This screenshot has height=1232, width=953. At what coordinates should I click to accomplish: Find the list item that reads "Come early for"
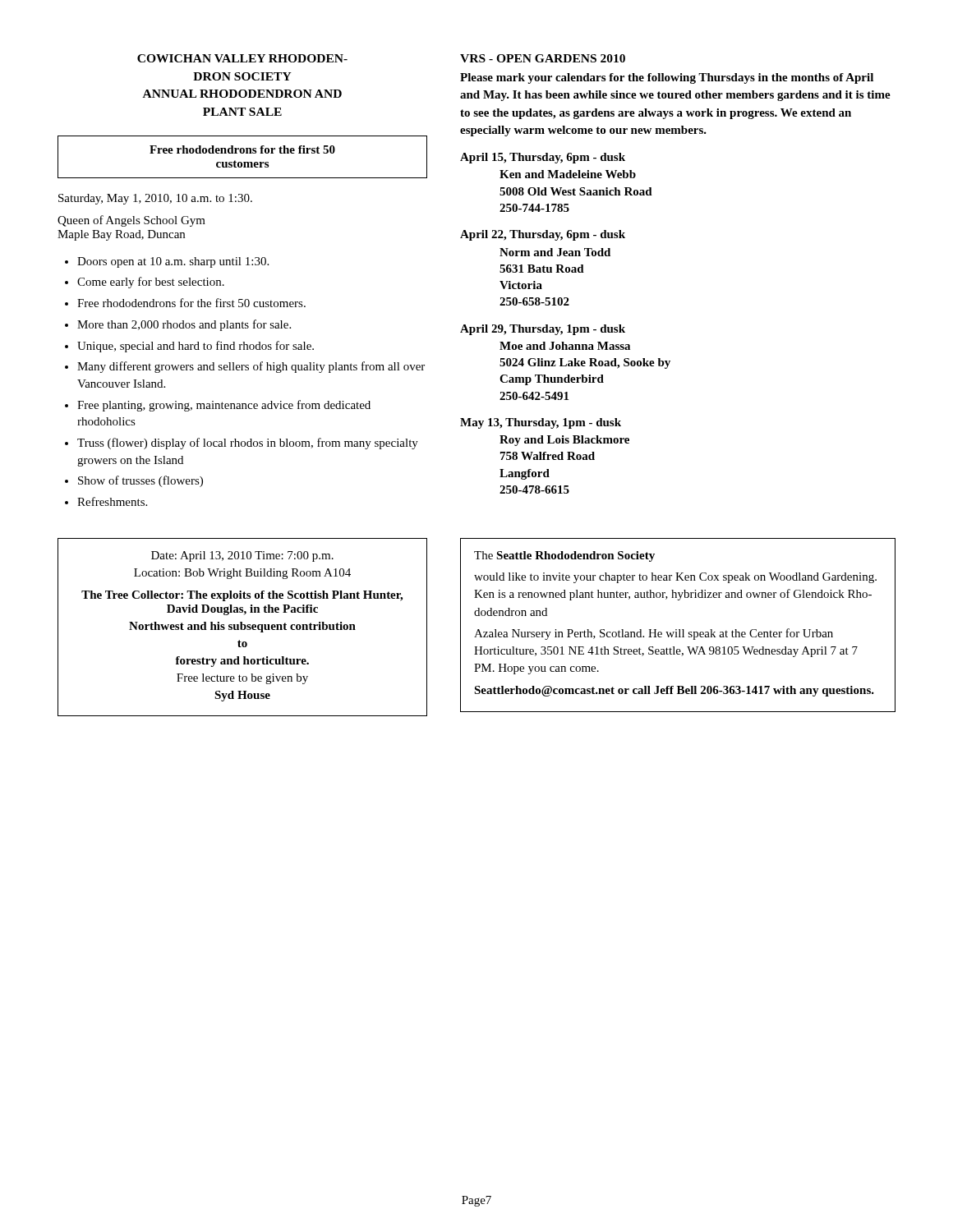click(151, 282)
